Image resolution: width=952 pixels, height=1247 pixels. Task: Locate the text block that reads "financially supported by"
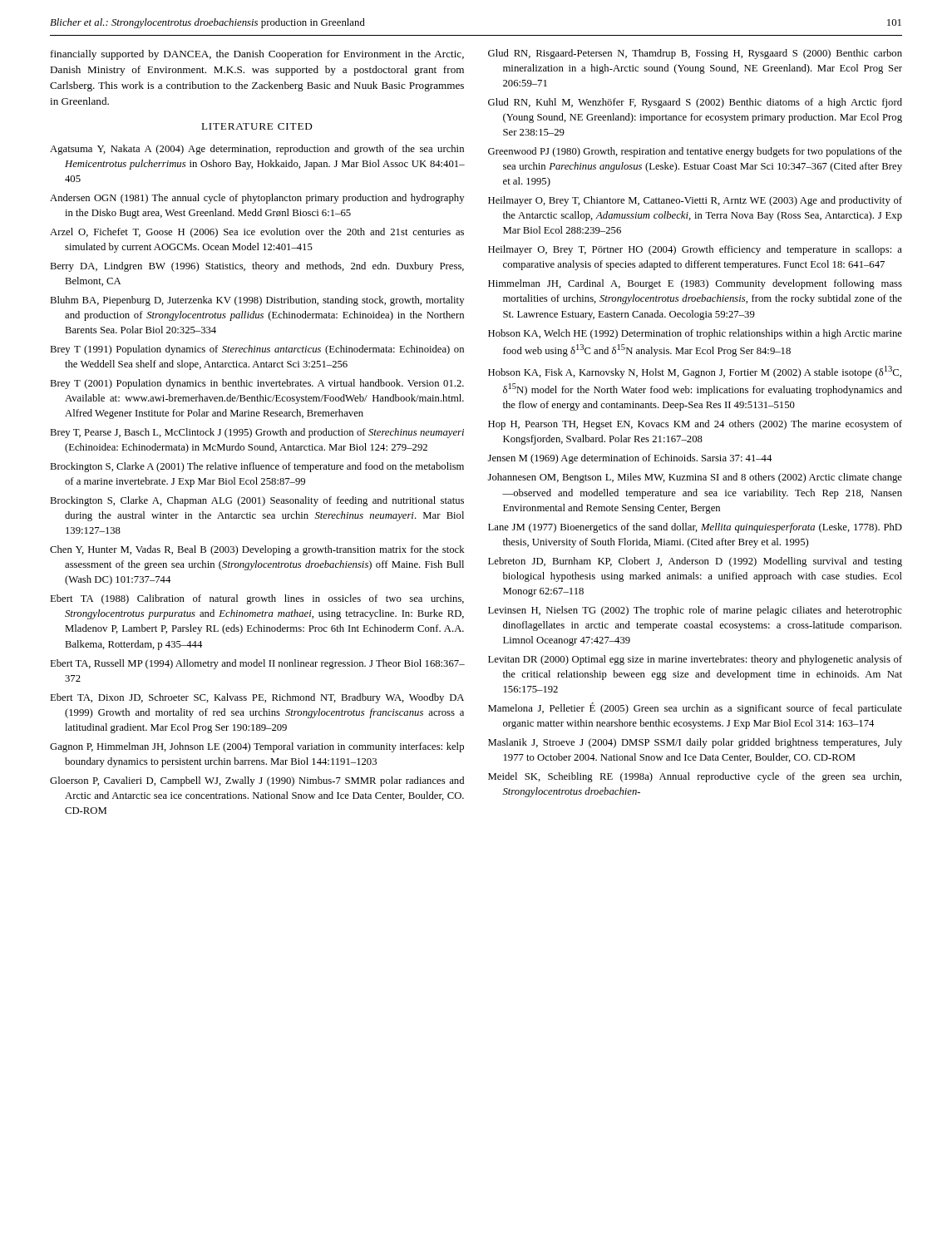click(257, 78)
